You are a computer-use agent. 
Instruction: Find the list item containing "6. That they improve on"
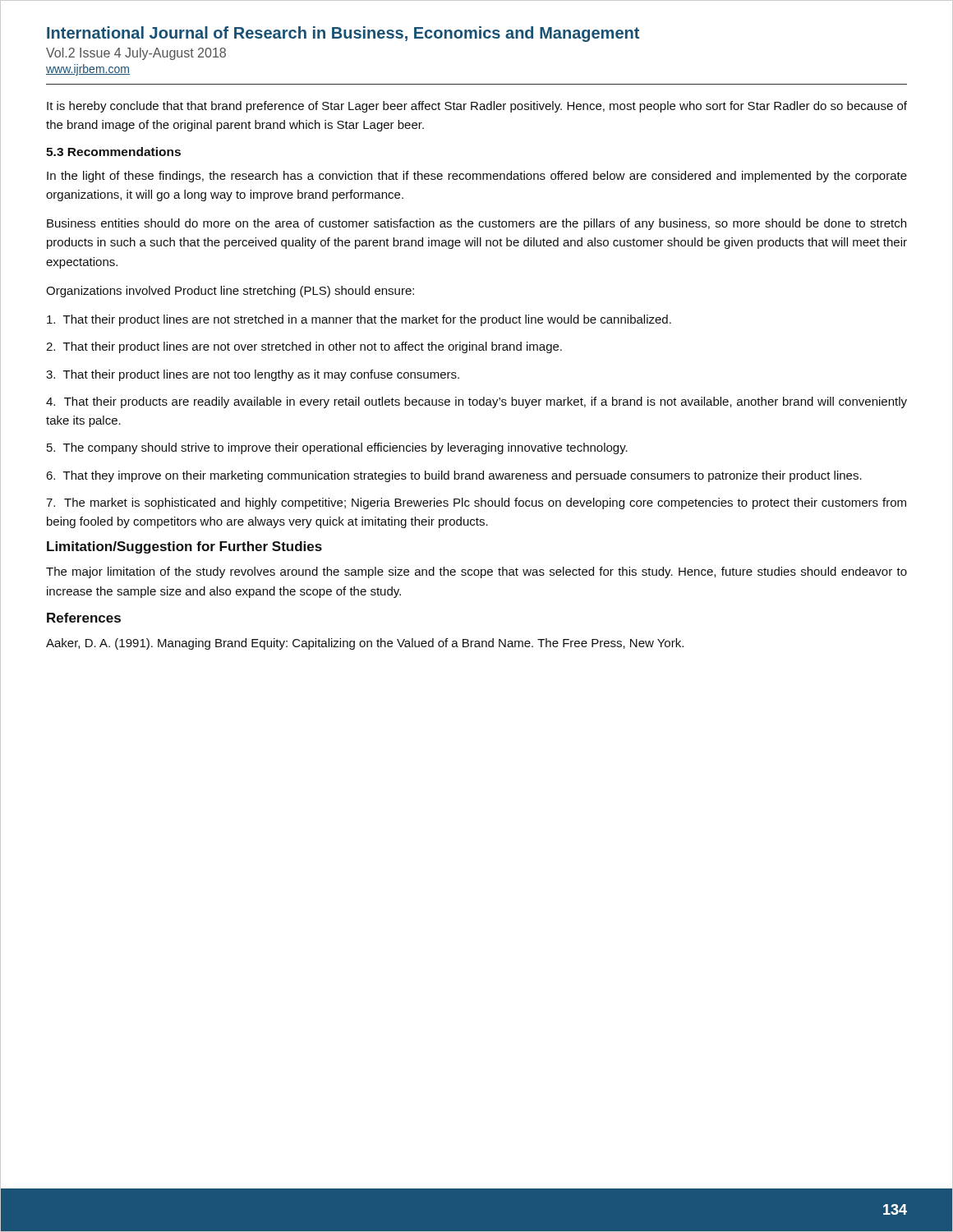[x=454, y=475]
